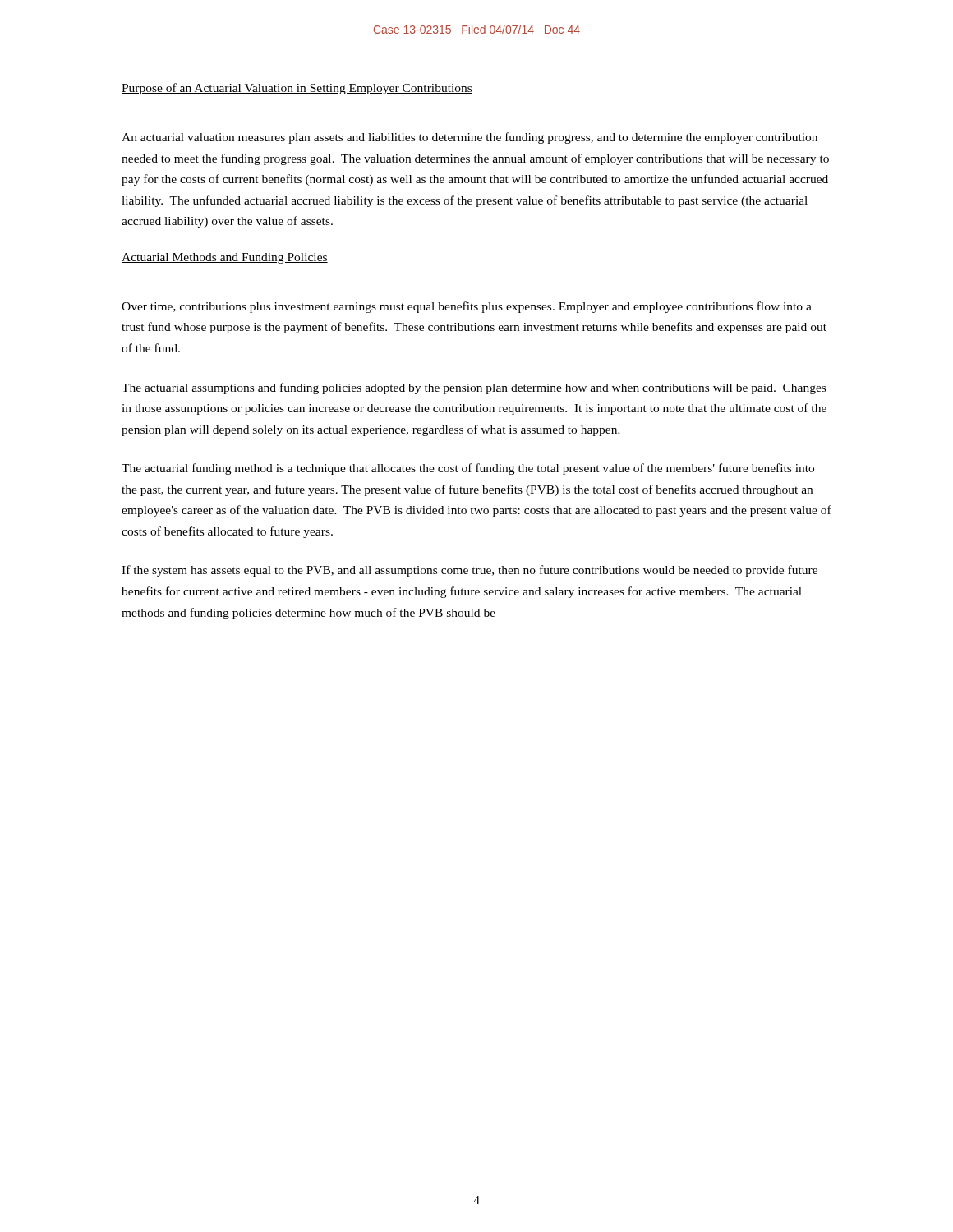Screen dimensions: 1232x953
Task: Locate the section header containing "Actuarial Methods and Funding Policies"
Action: click(x=225, y=257)
